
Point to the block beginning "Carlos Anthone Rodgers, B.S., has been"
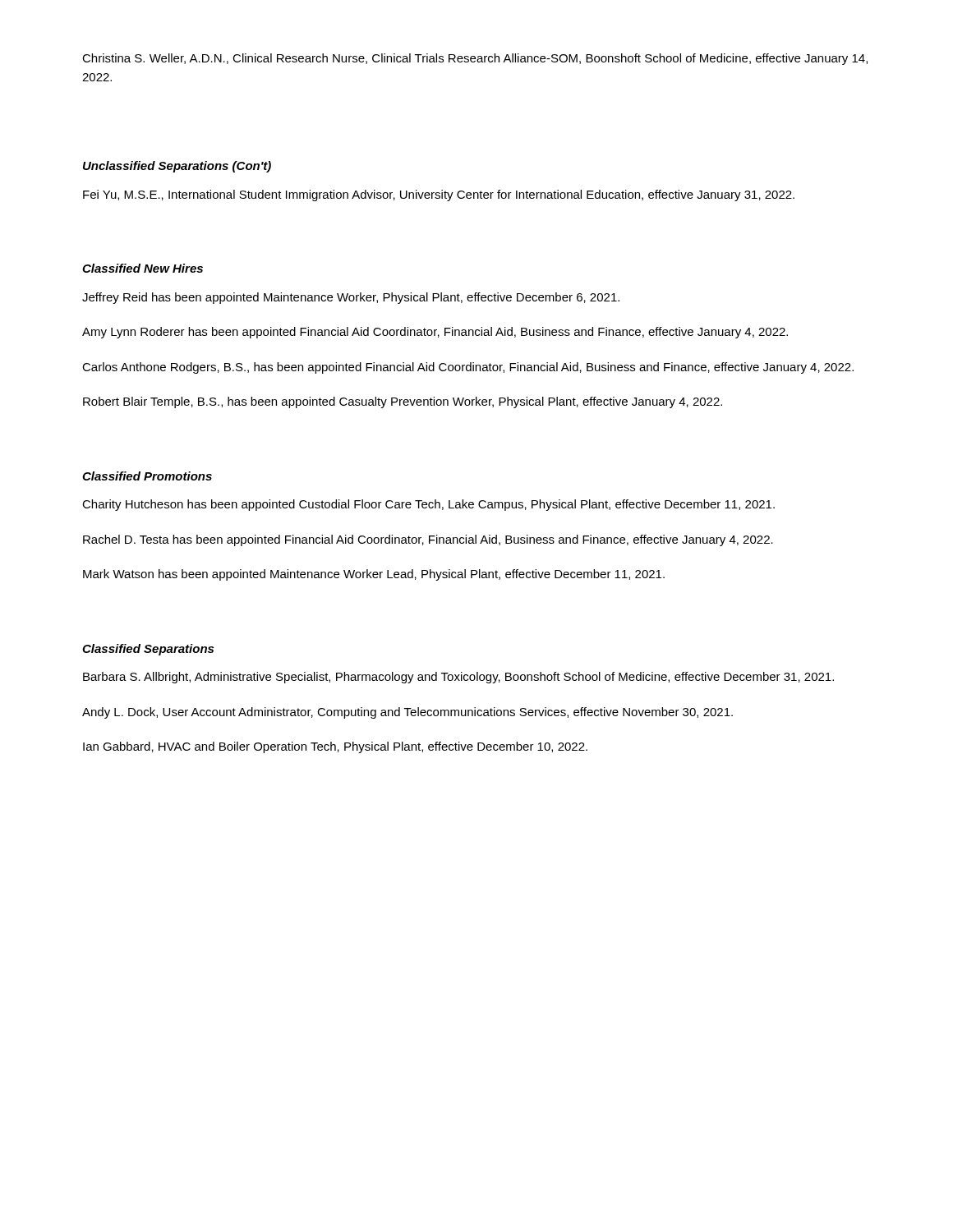click(x=468, y=366)
